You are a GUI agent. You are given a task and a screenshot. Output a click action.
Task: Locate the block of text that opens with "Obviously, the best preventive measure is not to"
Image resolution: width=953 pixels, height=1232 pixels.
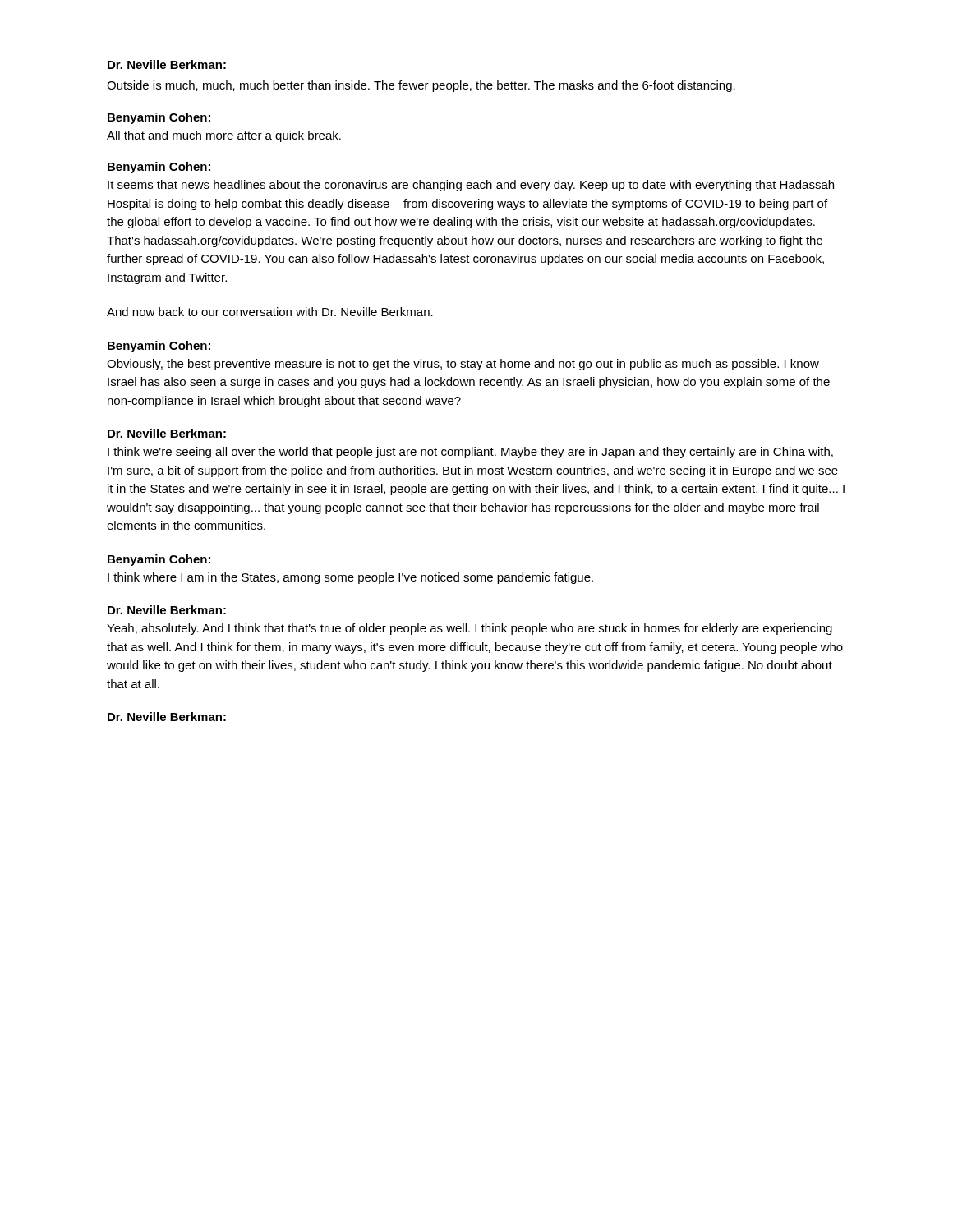point(468,381)
